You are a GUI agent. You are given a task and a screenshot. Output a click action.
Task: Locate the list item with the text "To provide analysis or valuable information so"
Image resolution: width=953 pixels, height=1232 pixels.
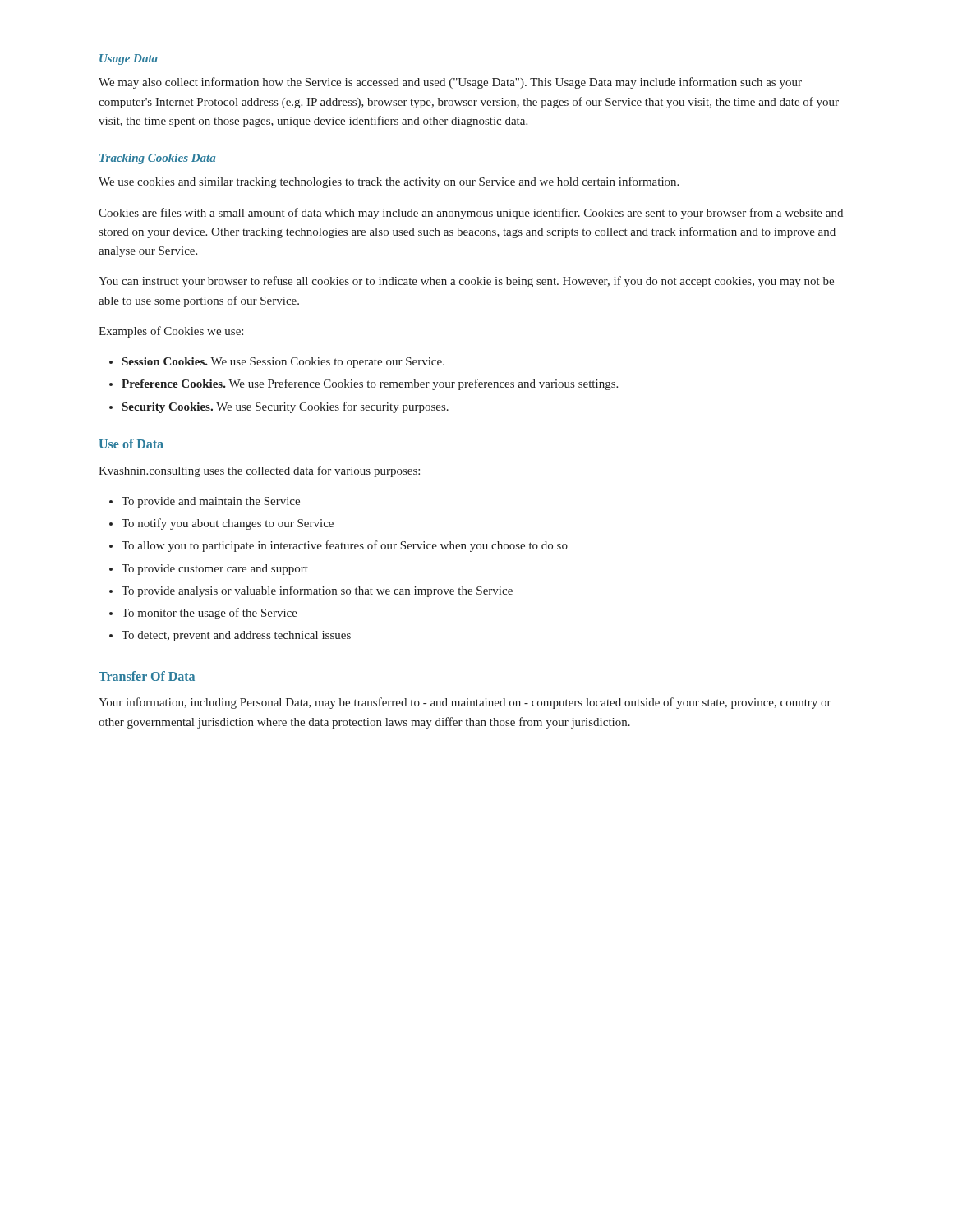tap(476, 591)
